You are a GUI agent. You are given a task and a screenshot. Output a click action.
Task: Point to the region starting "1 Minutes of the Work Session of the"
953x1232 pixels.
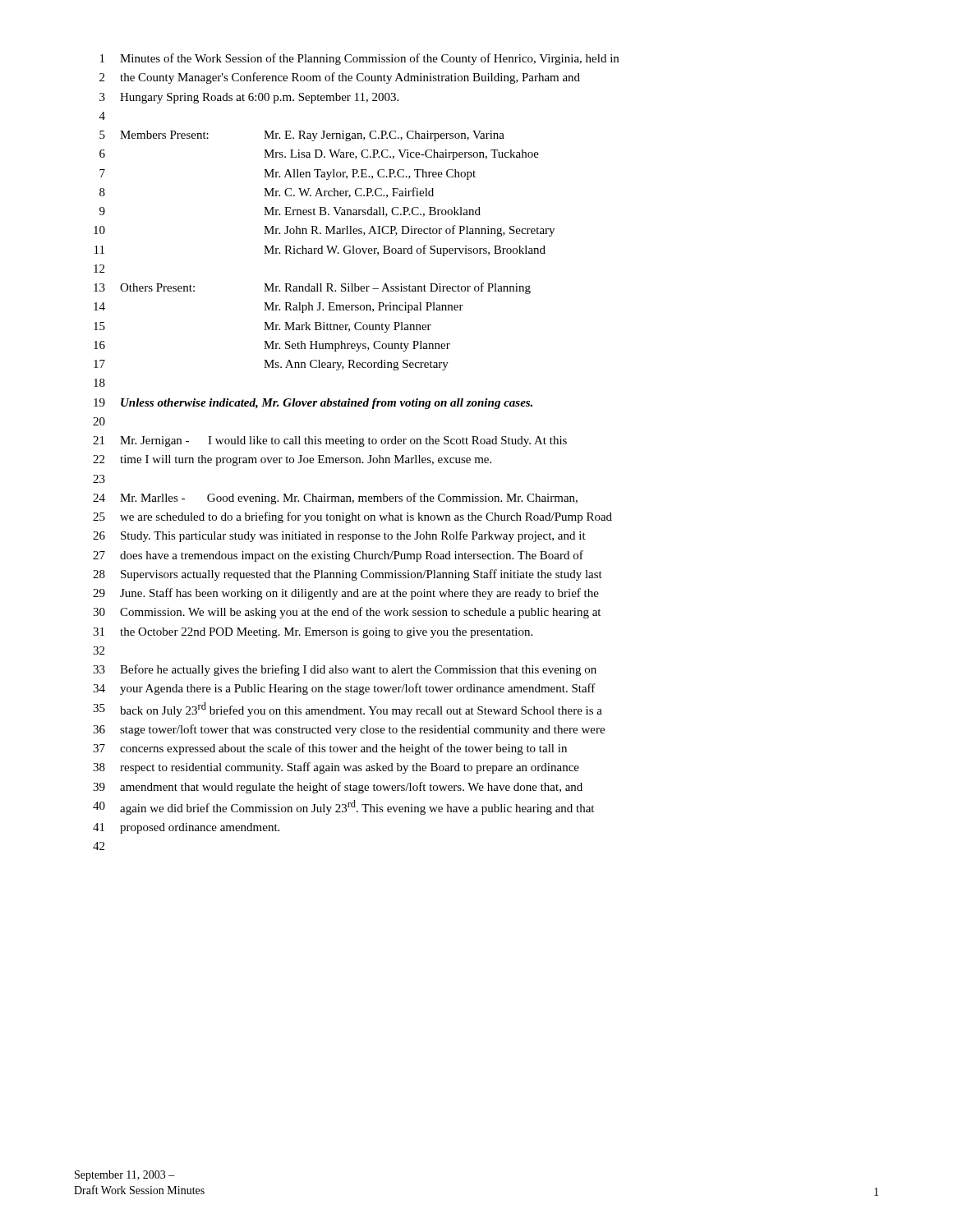(476, 78)
